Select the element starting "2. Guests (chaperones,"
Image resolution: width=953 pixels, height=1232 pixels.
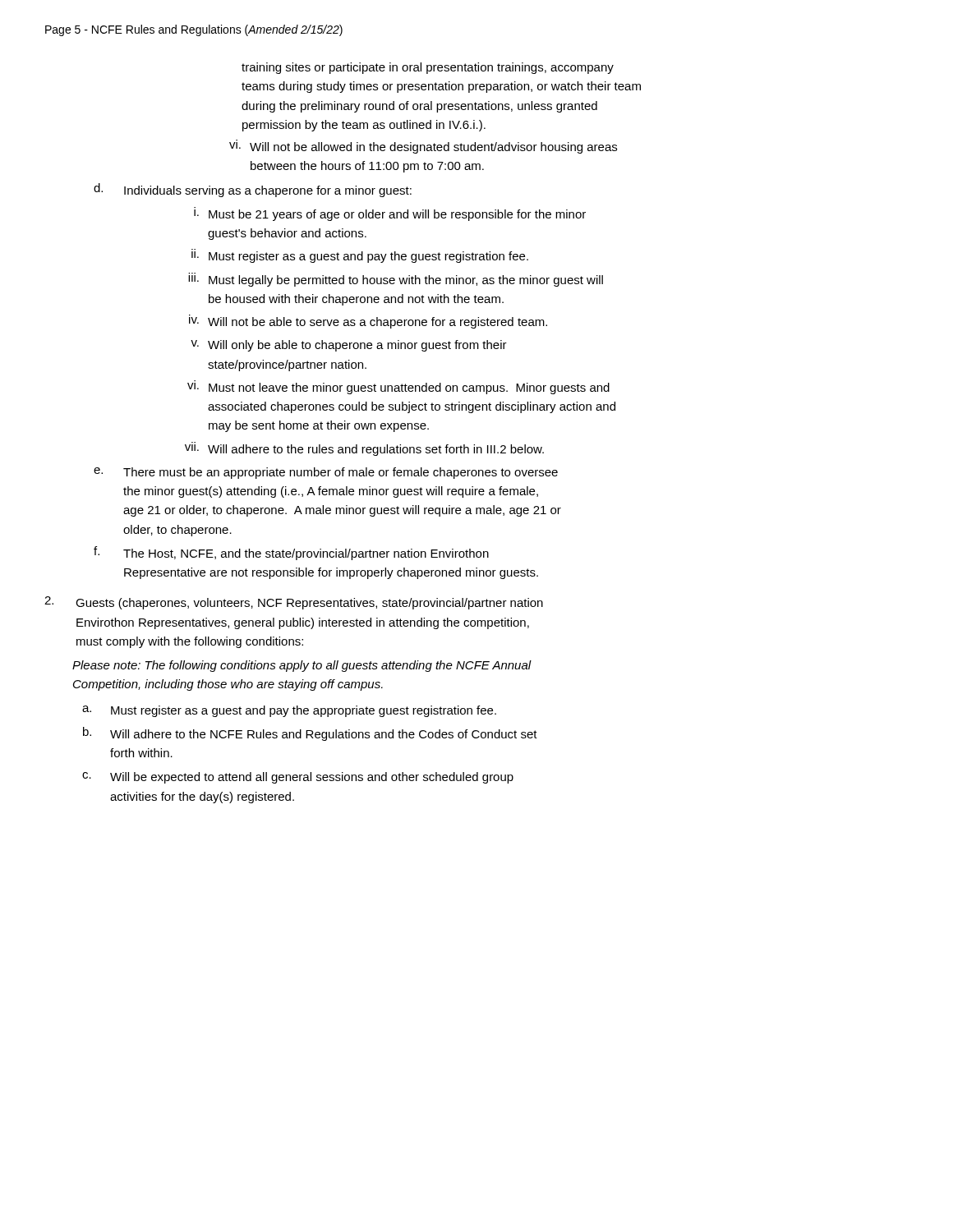point(294,622)
